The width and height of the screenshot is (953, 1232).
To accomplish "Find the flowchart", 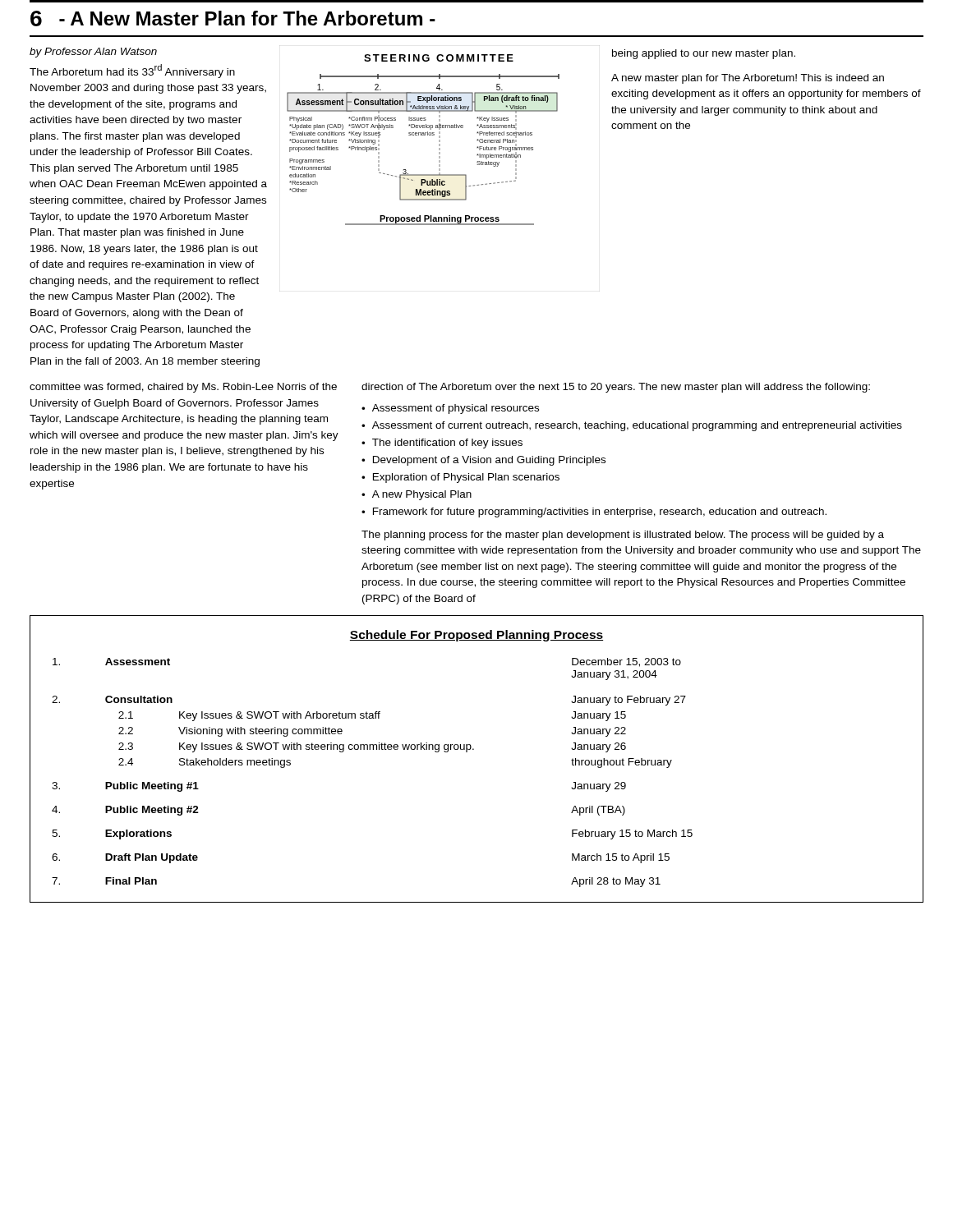I will [440, 168].
